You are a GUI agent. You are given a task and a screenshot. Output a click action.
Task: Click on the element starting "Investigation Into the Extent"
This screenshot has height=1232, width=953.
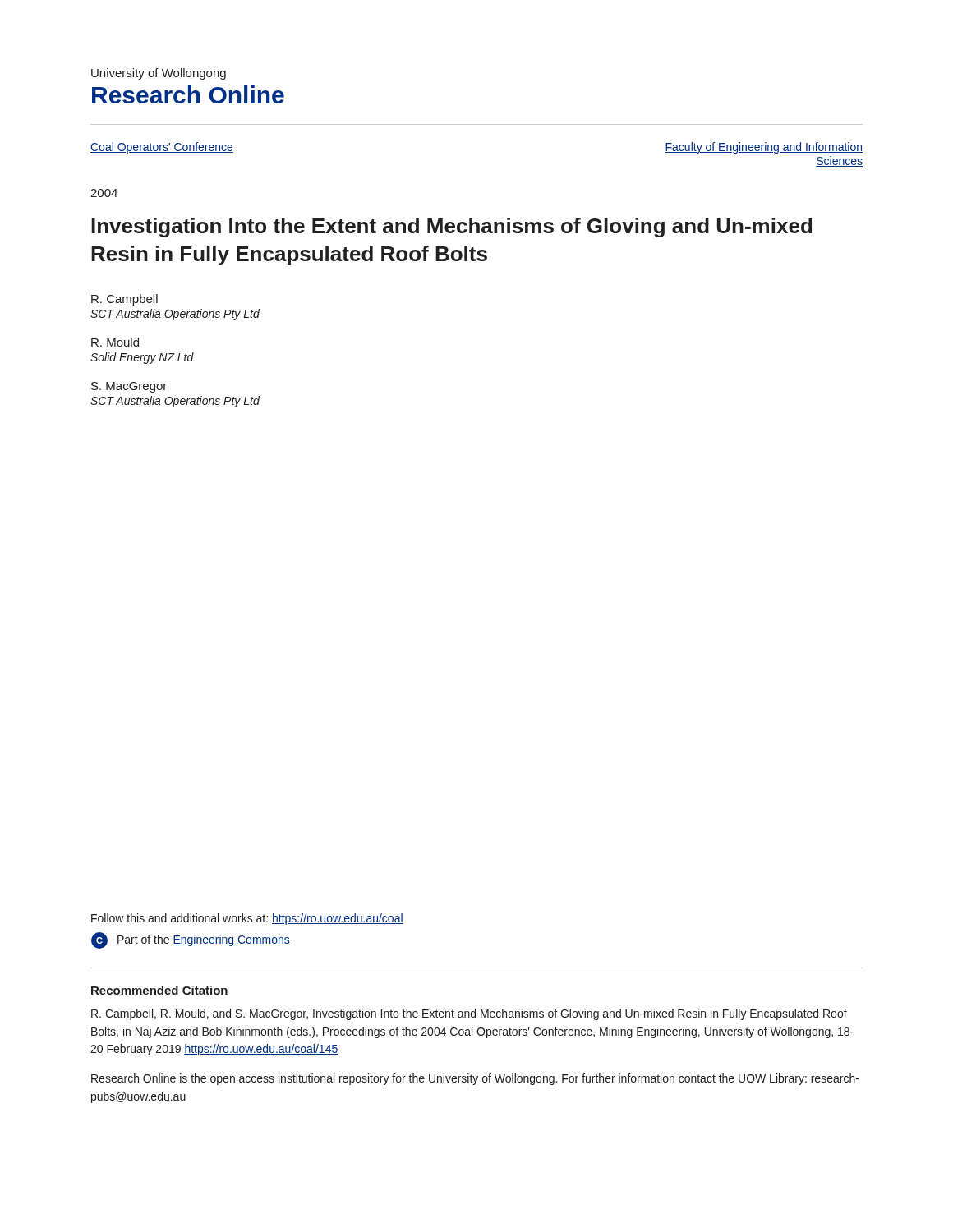[452, 240]
